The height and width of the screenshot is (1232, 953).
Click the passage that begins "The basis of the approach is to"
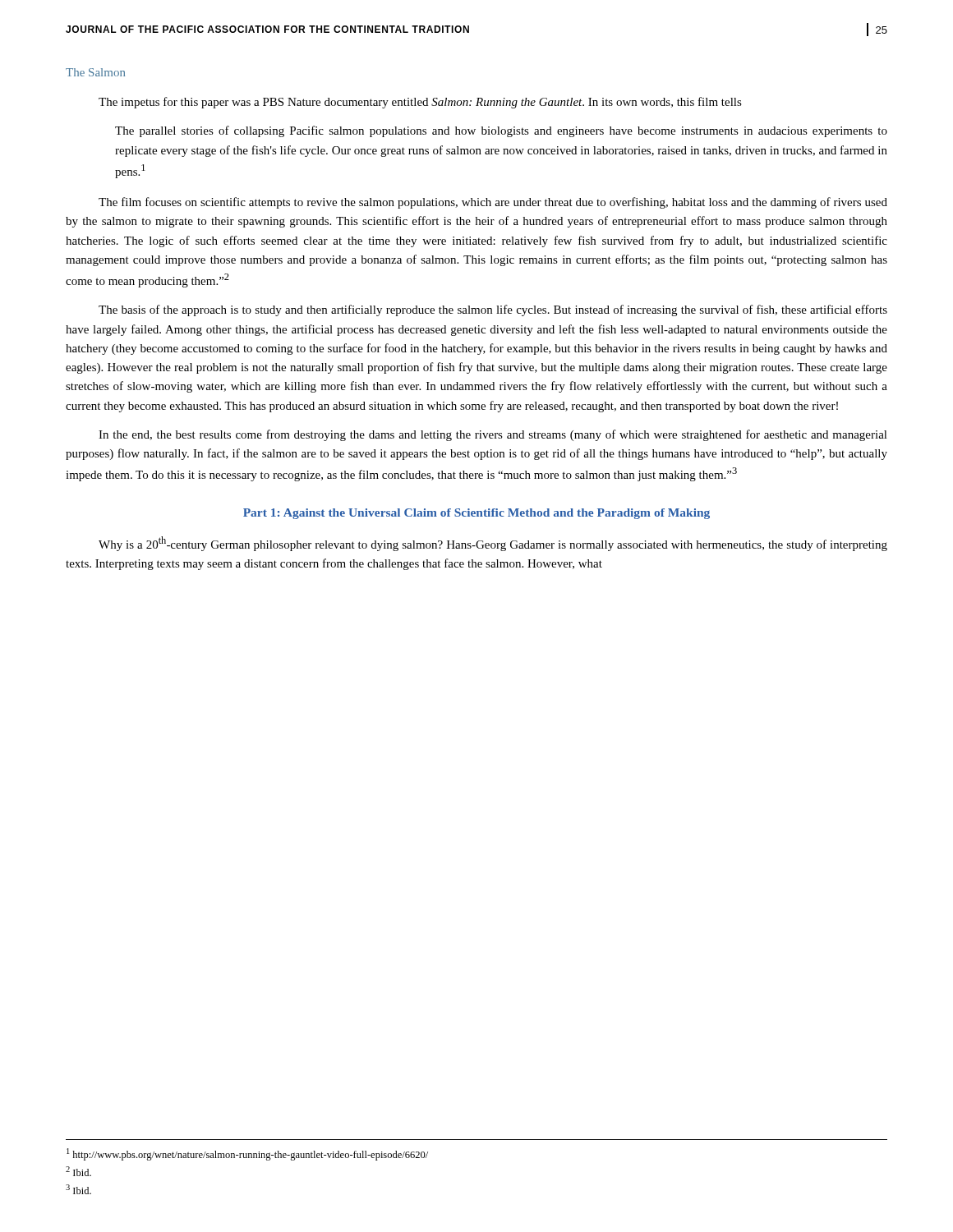[476, 358]
